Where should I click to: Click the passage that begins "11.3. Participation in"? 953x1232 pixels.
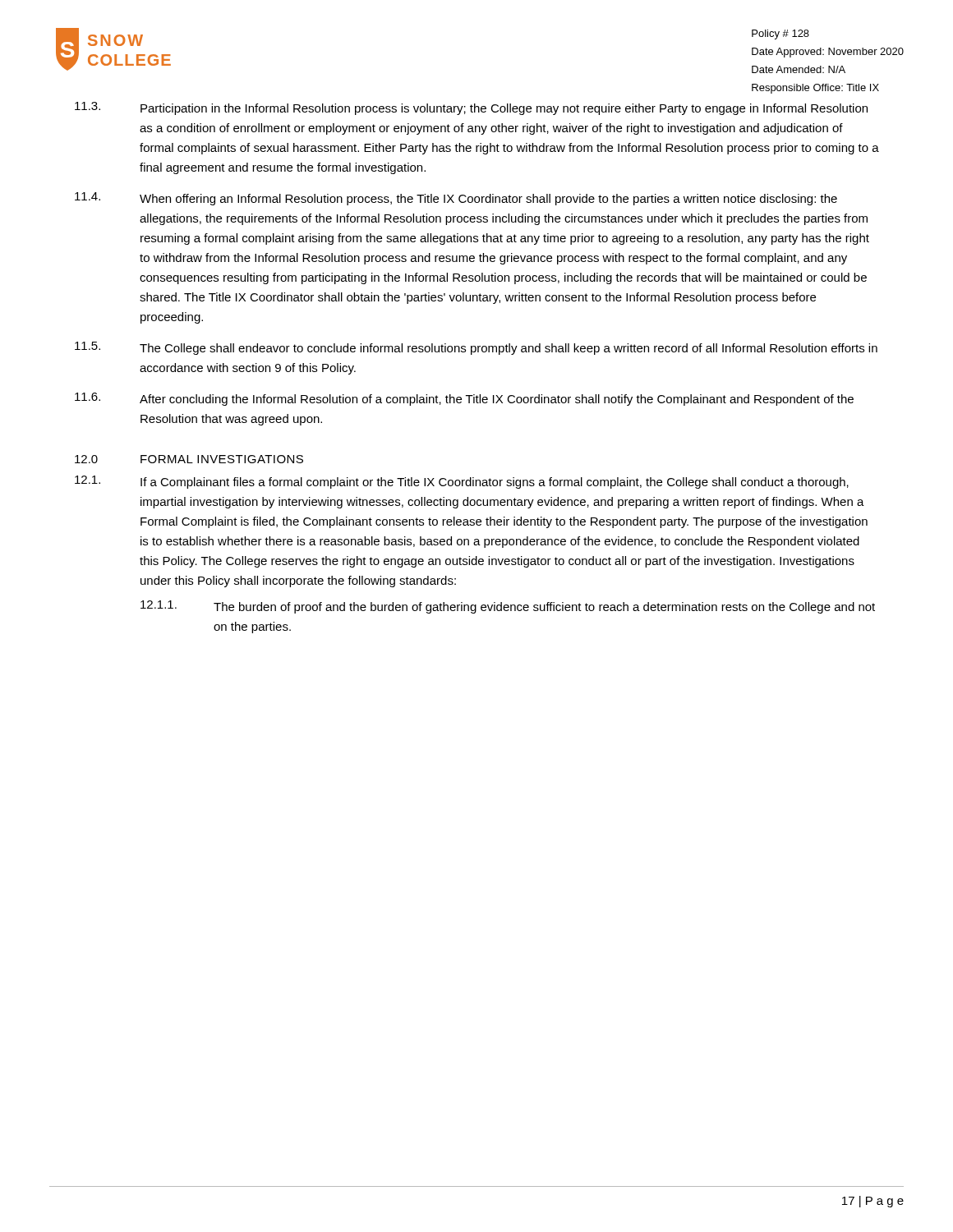pyautogui.click(x=476, y=138)
